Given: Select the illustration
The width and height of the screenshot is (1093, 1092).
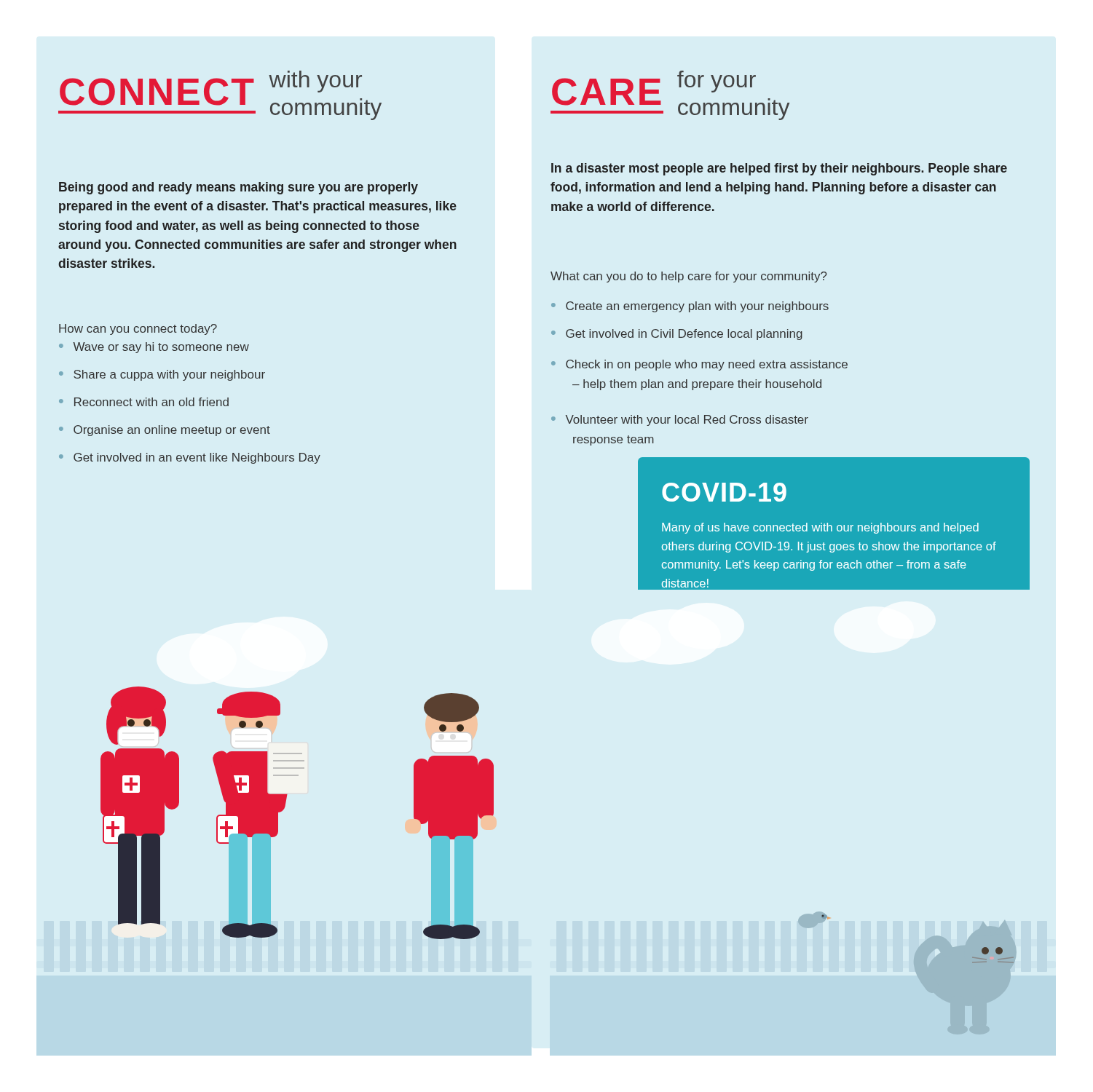Looking at the screenshot, I should pos(546,823).
